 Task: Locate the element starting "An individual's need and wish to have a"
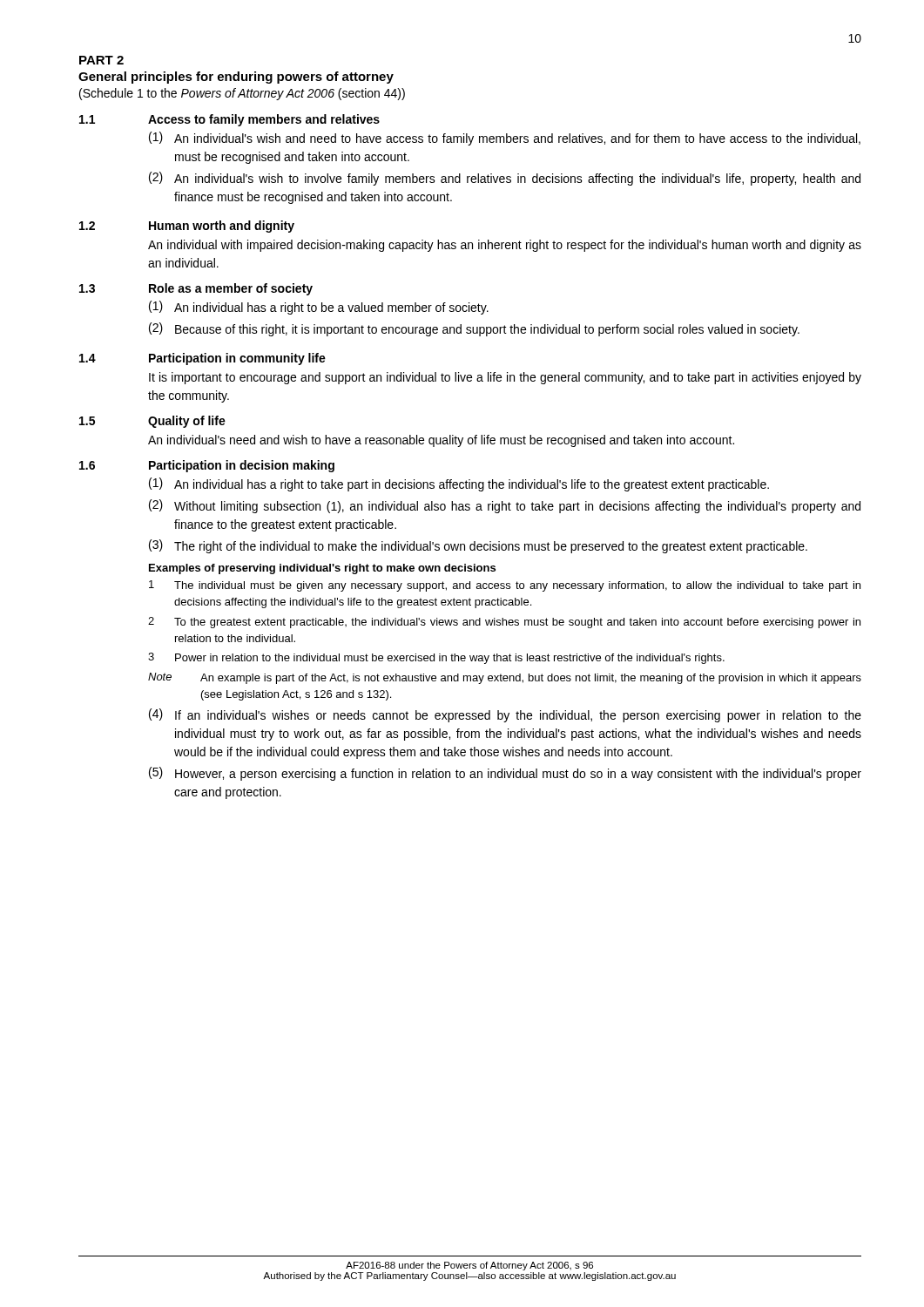click(x=442, y=440)
